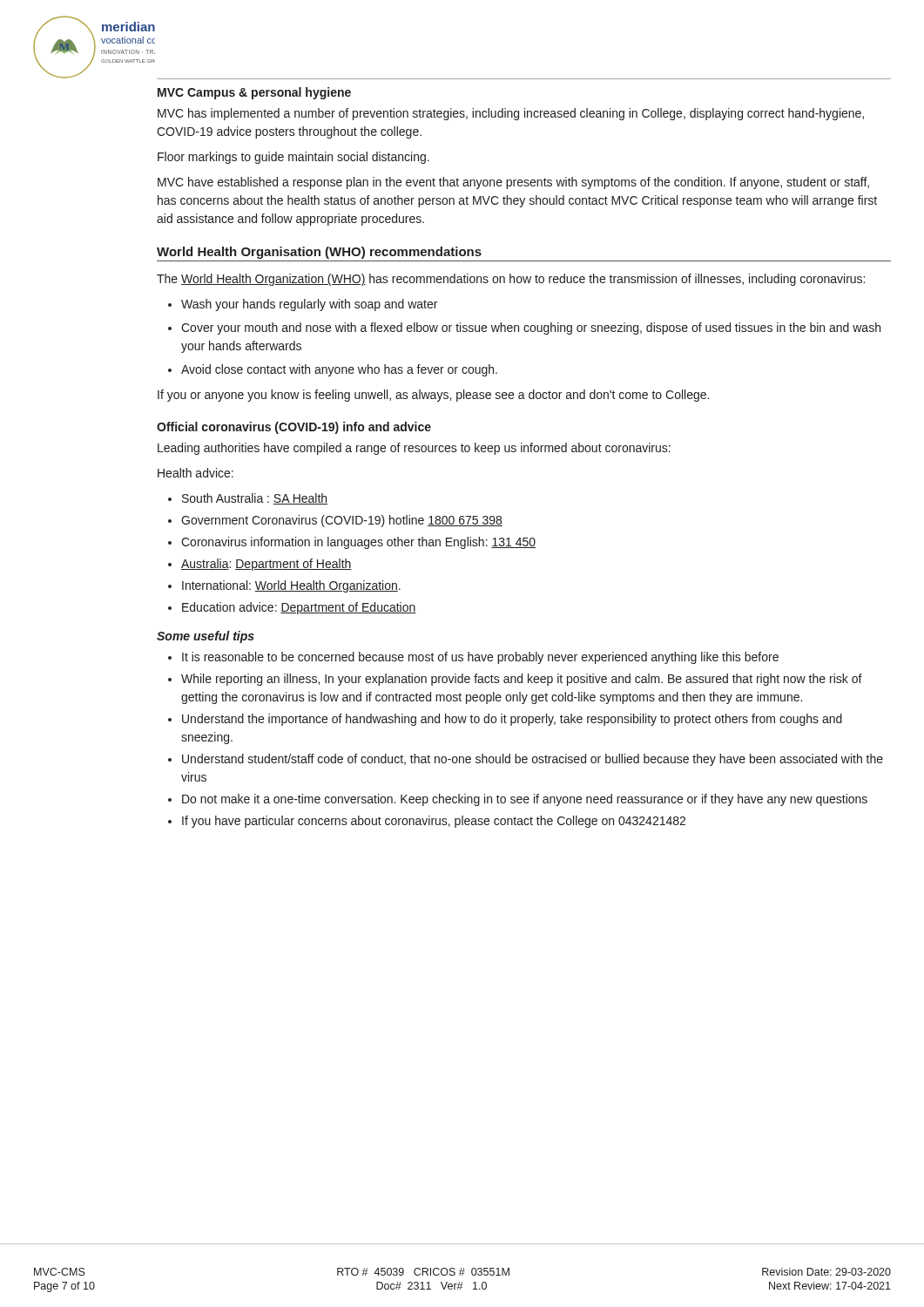The image size is (924, 1307).
Task: Point to the element starting "Avoid close contact with anyone who has a"
Action: tap(339, 370)
